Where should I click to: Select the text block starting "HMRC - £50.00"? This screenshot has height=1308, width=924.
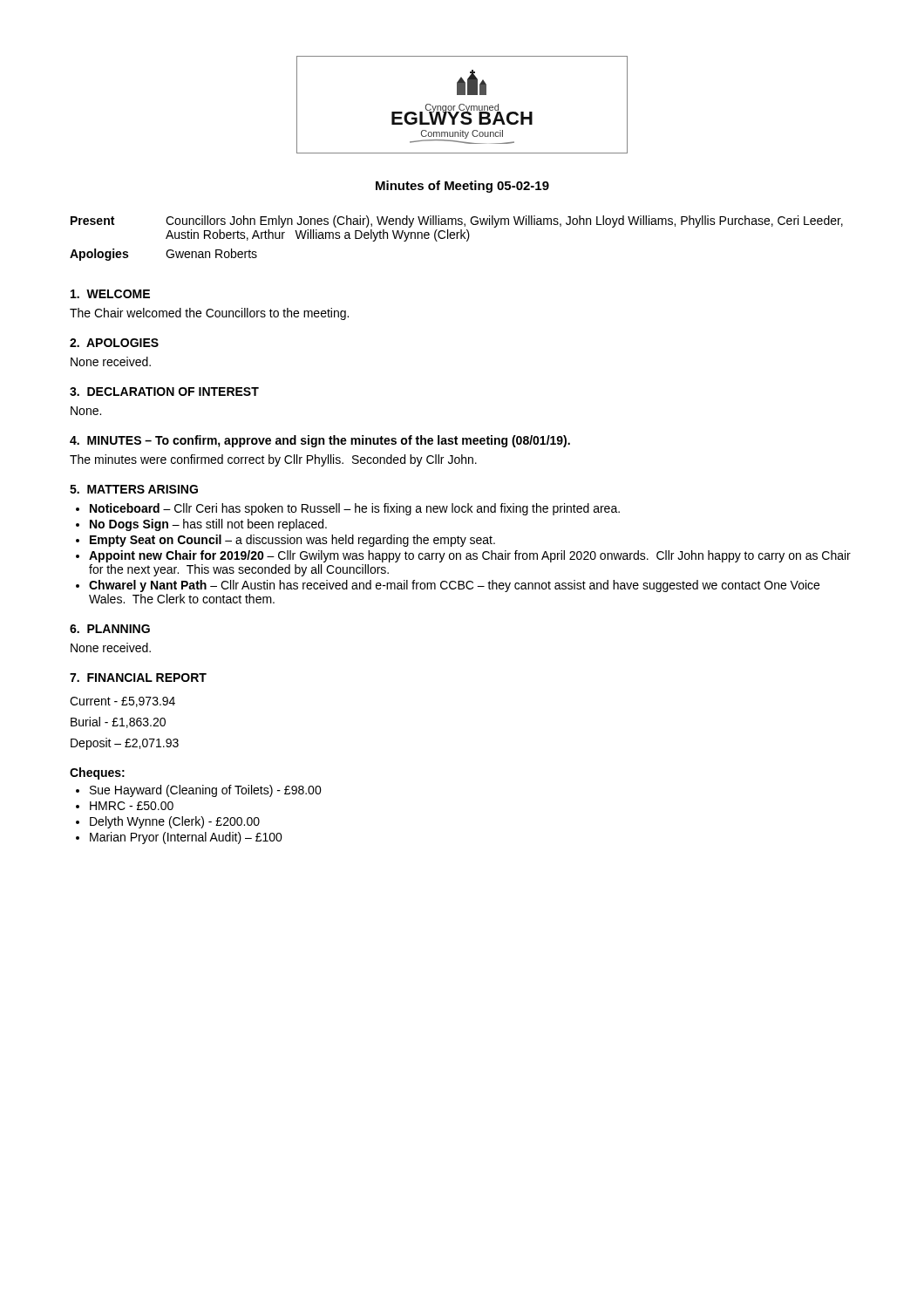click(131, 806)
